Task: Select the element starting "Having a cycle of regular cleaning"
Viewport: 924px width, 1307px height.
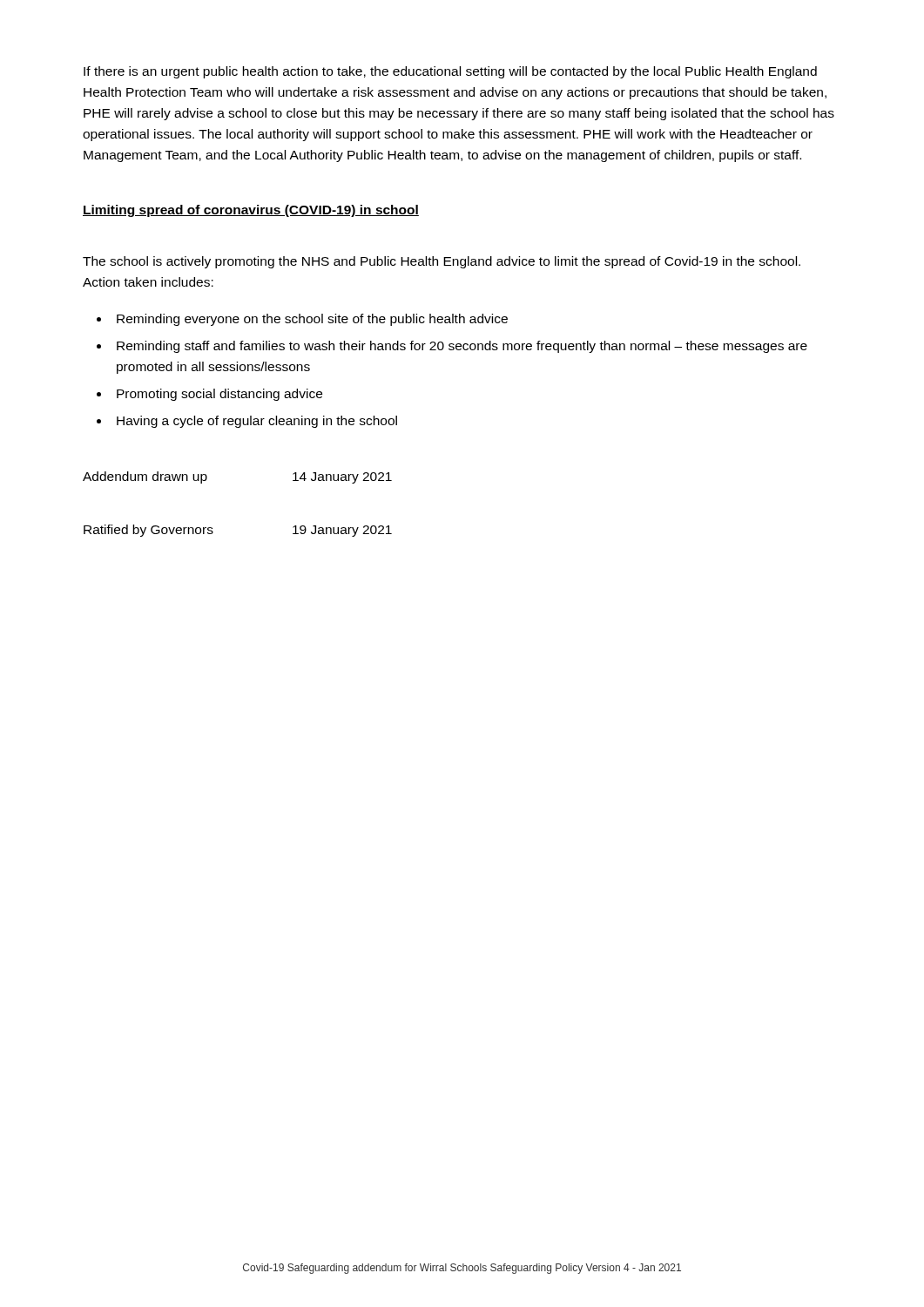Action: click(x=257, y=420)
